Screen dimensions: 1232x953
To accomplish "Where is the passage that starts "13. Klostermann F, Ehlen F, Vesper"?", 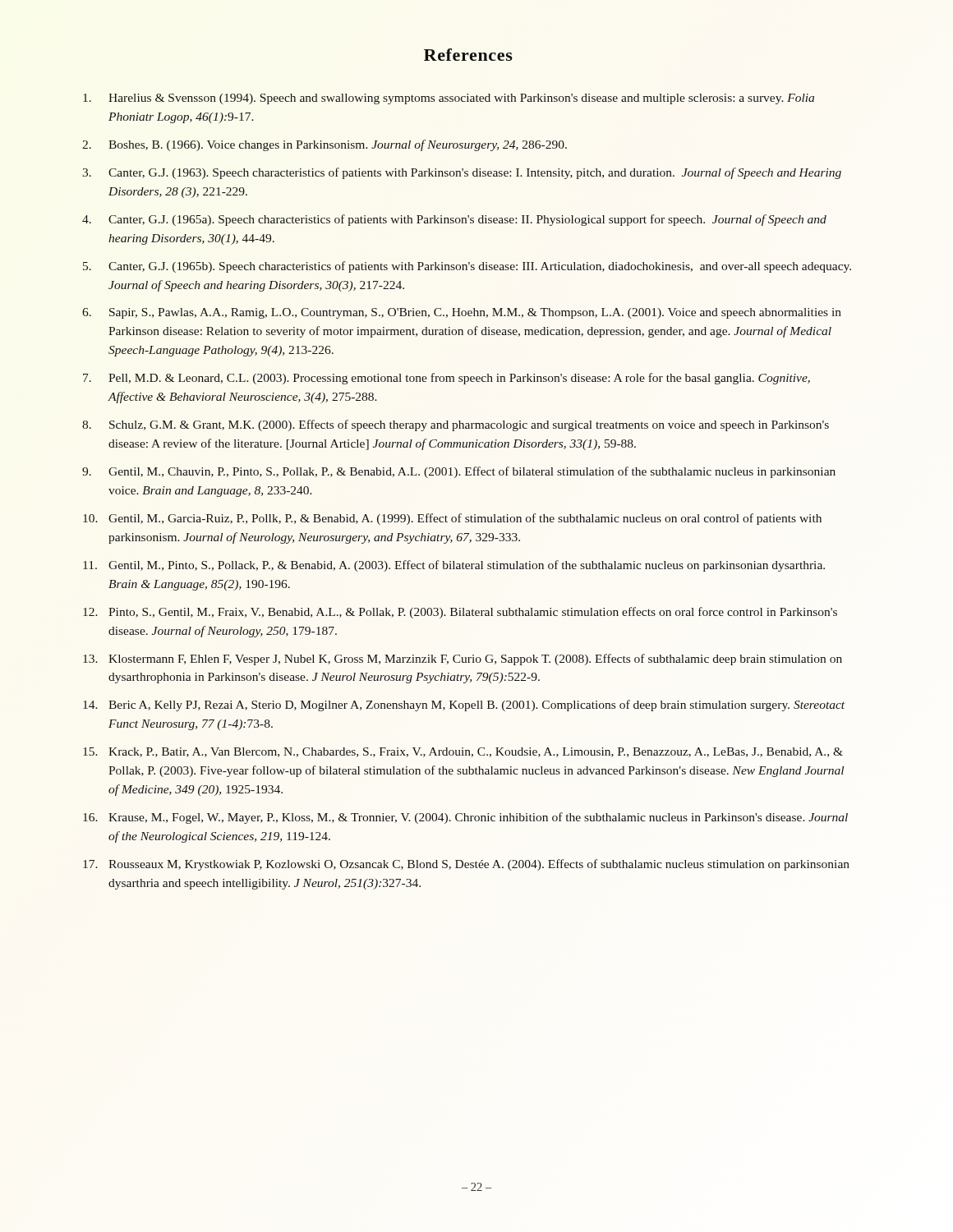I will click(468, 668).
